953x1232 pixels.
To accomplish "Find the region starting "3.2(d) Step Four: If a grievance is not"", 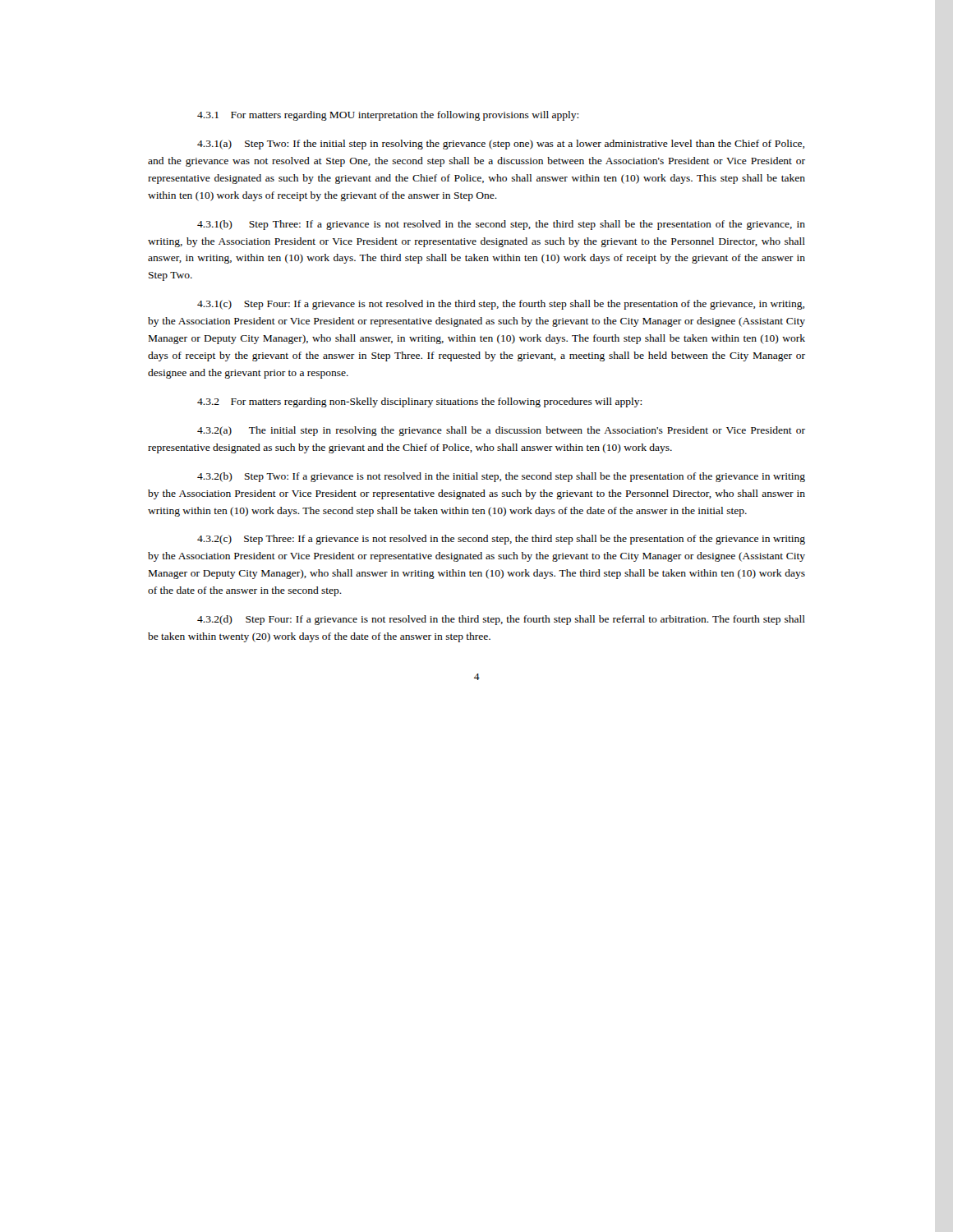I will [476, 628].
